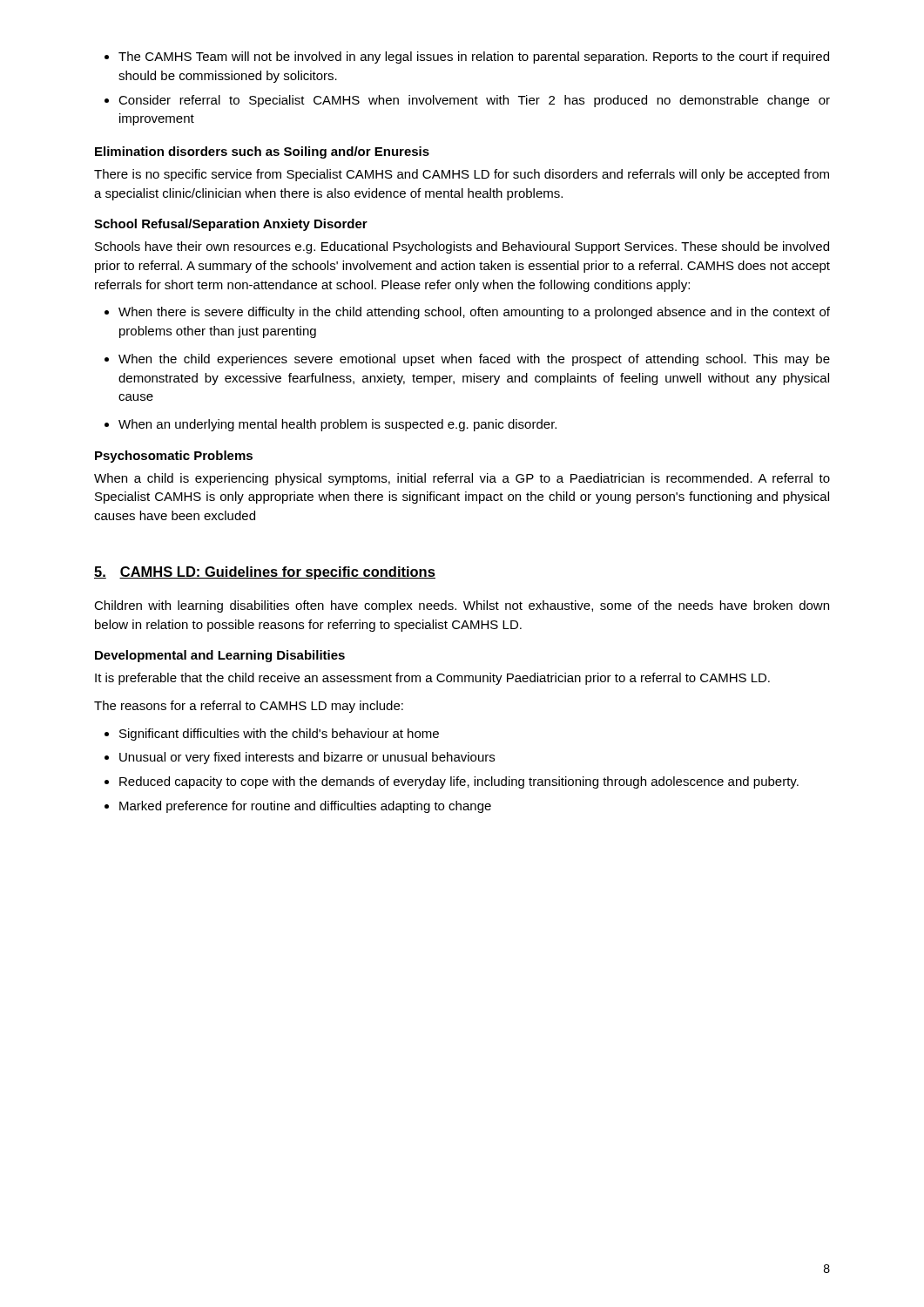Locate the element starting "The CAMHS Team will"
This screenshot has width=924, height=1307.
pos(462,88)
